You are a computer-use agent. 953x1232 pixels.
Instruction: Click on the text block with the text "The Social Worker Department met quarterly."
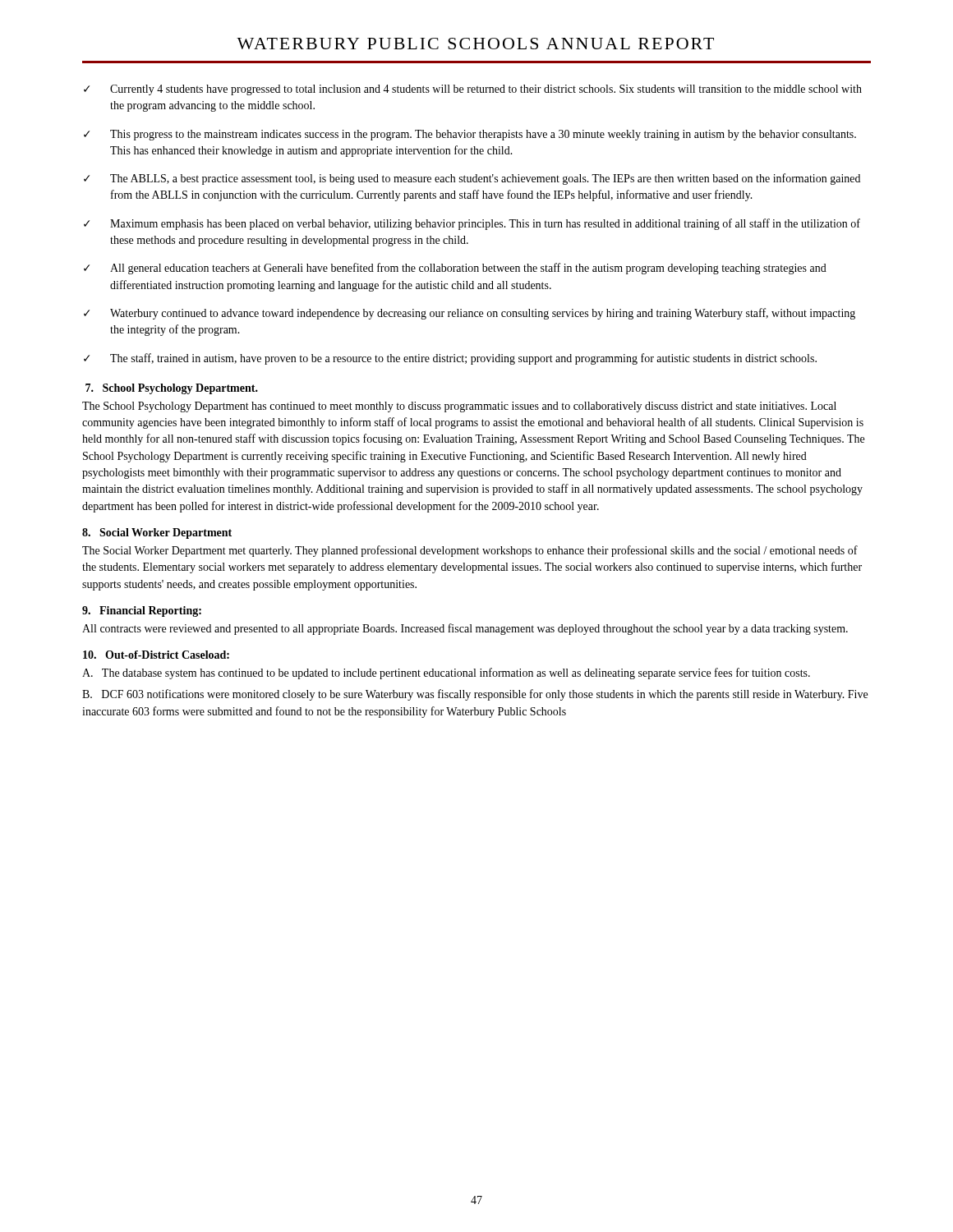coord(472,567)
